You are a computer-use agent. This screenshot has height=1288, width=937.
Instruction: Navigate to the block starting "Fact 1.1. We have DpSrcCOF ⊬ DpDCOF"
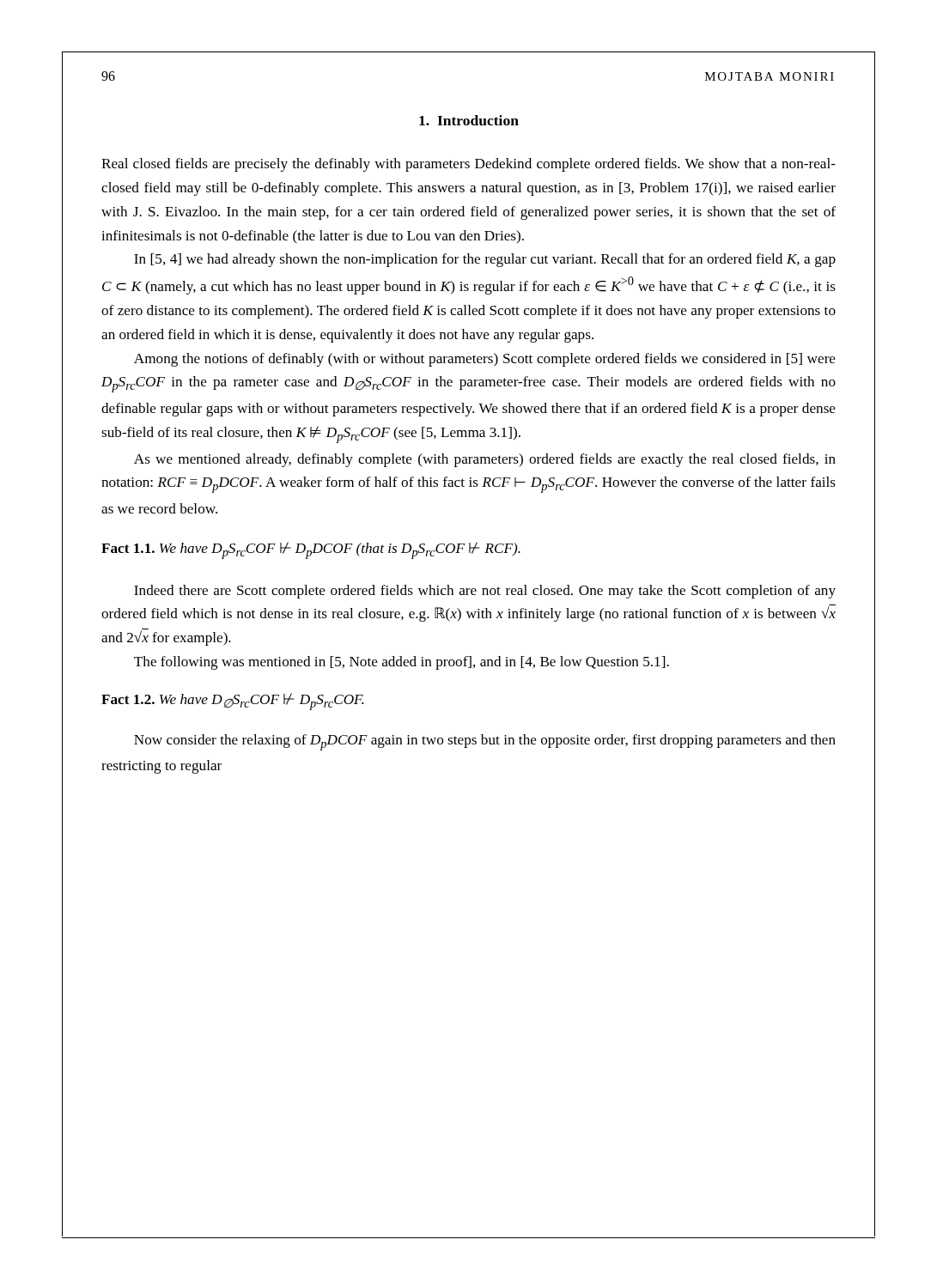pyautogui.click(x=468, y=550)
